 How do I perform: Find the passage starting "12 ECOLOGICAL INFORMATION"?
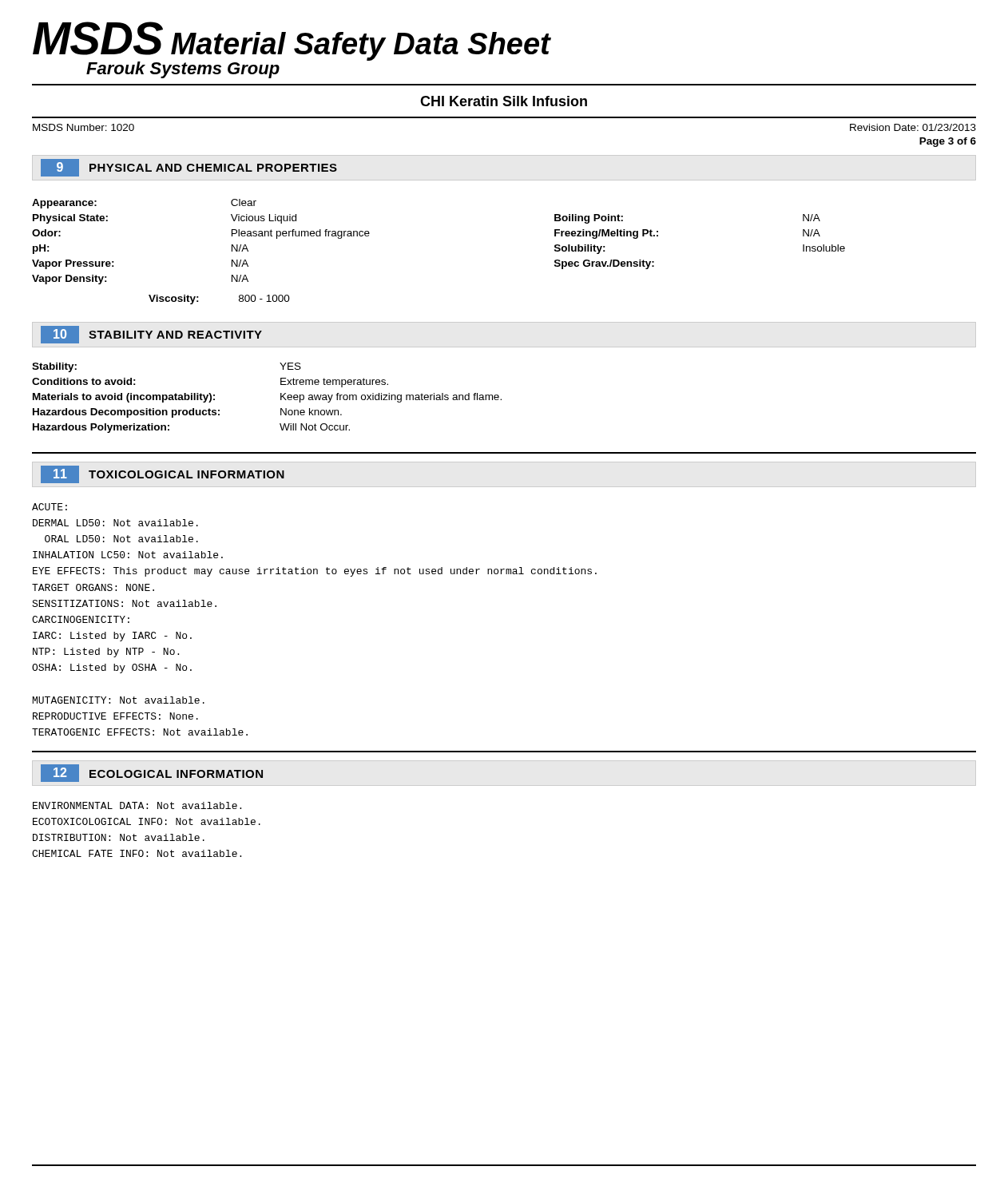[152, 773]
